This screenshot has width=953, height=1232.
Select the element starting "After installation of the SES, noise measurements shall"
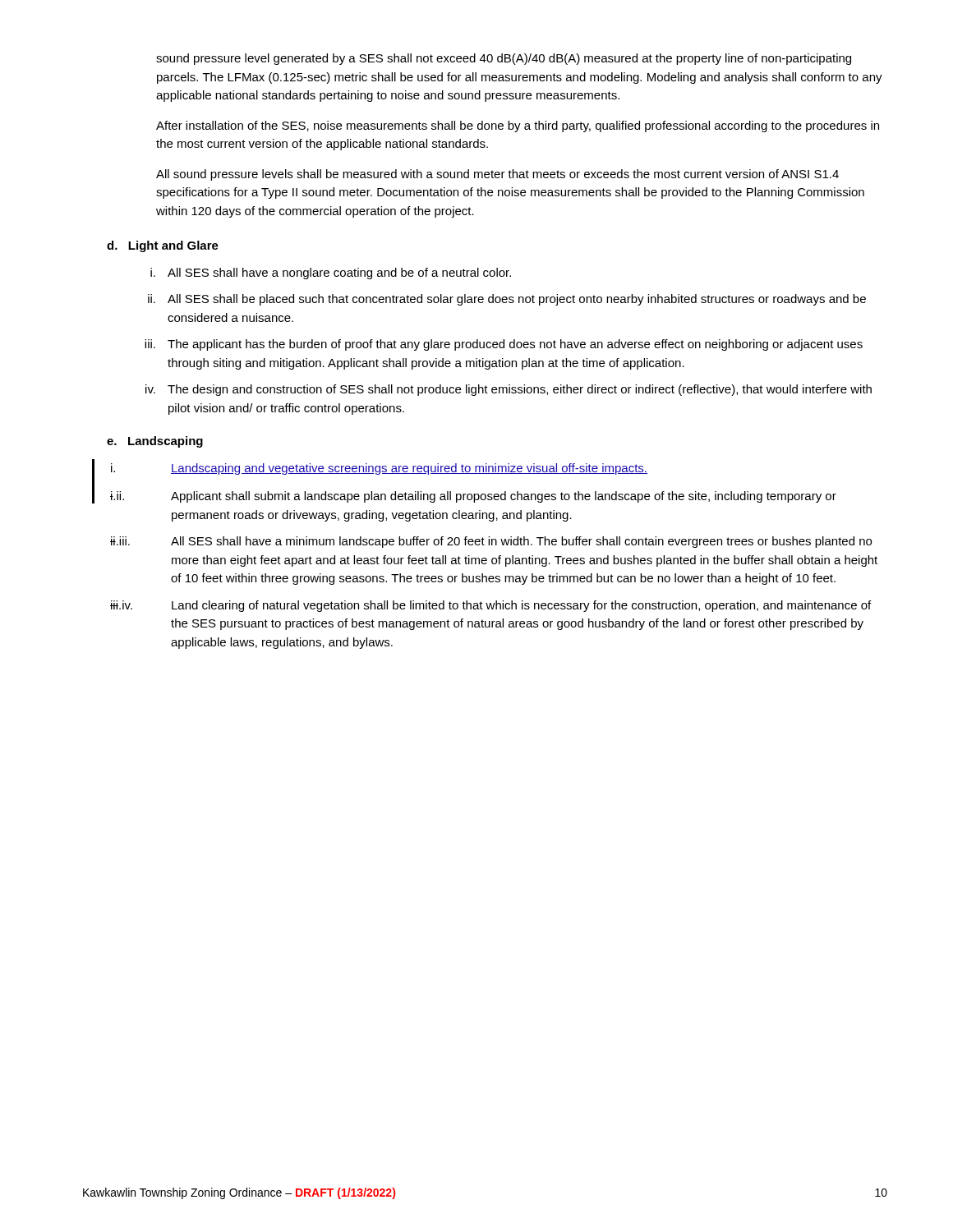coord(518,134)
